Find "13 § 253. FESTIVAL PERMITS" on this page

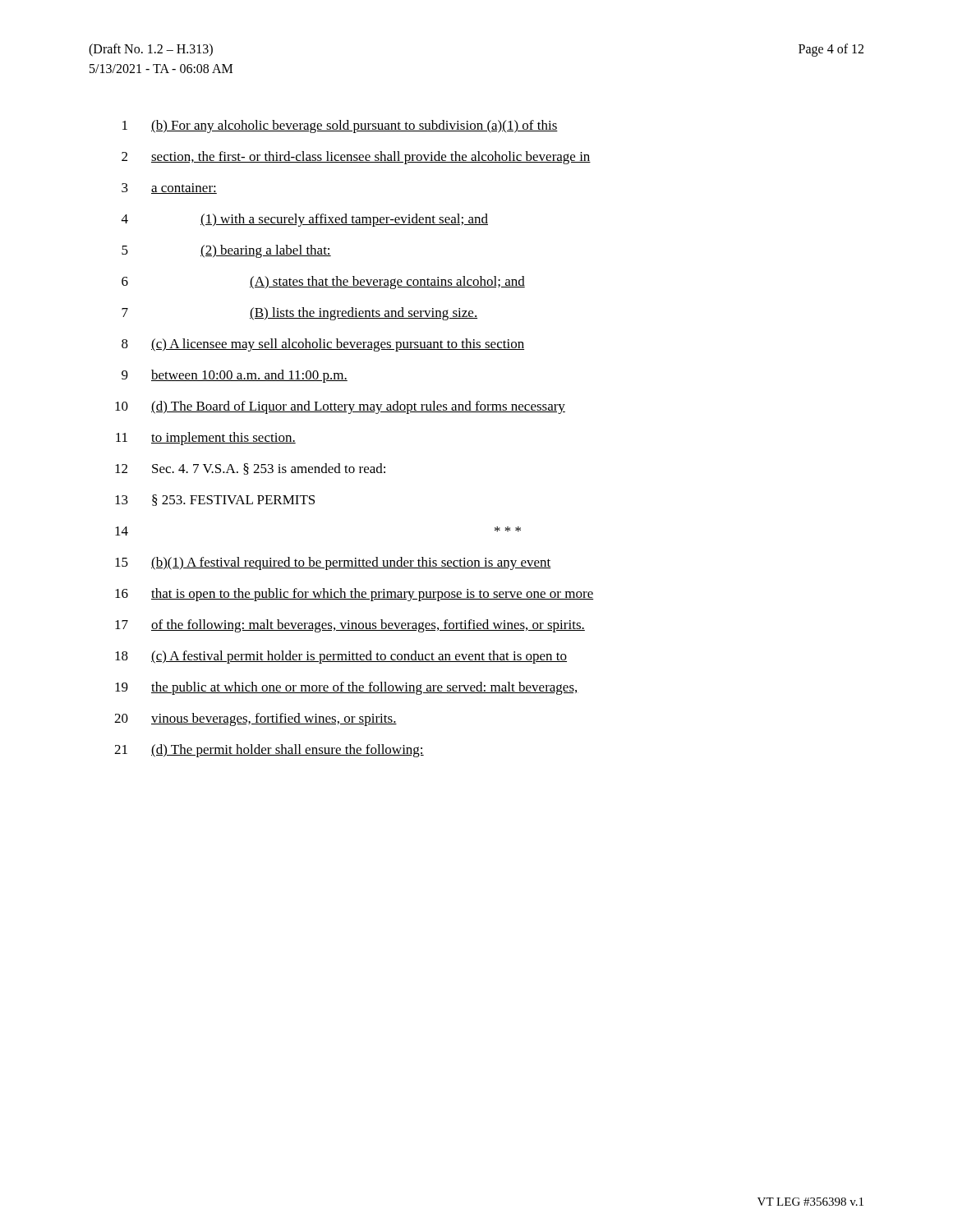pyautogui.click(x=215, y=500)
